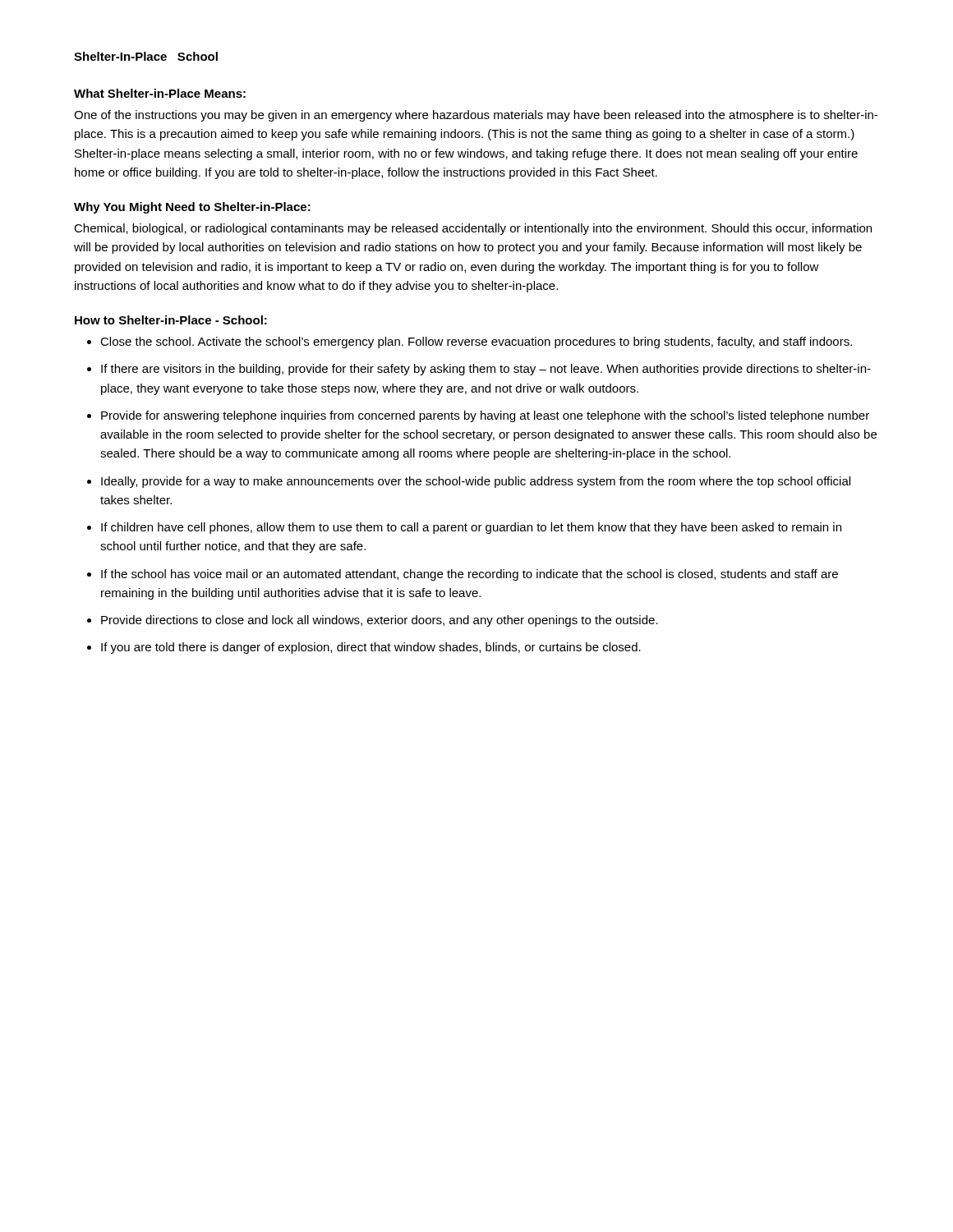Viewport: 953px width, 1232px height.
Task: Click on the list item that says "If children have cell phones, allow them to"
Action: click(x=471, y=536)
